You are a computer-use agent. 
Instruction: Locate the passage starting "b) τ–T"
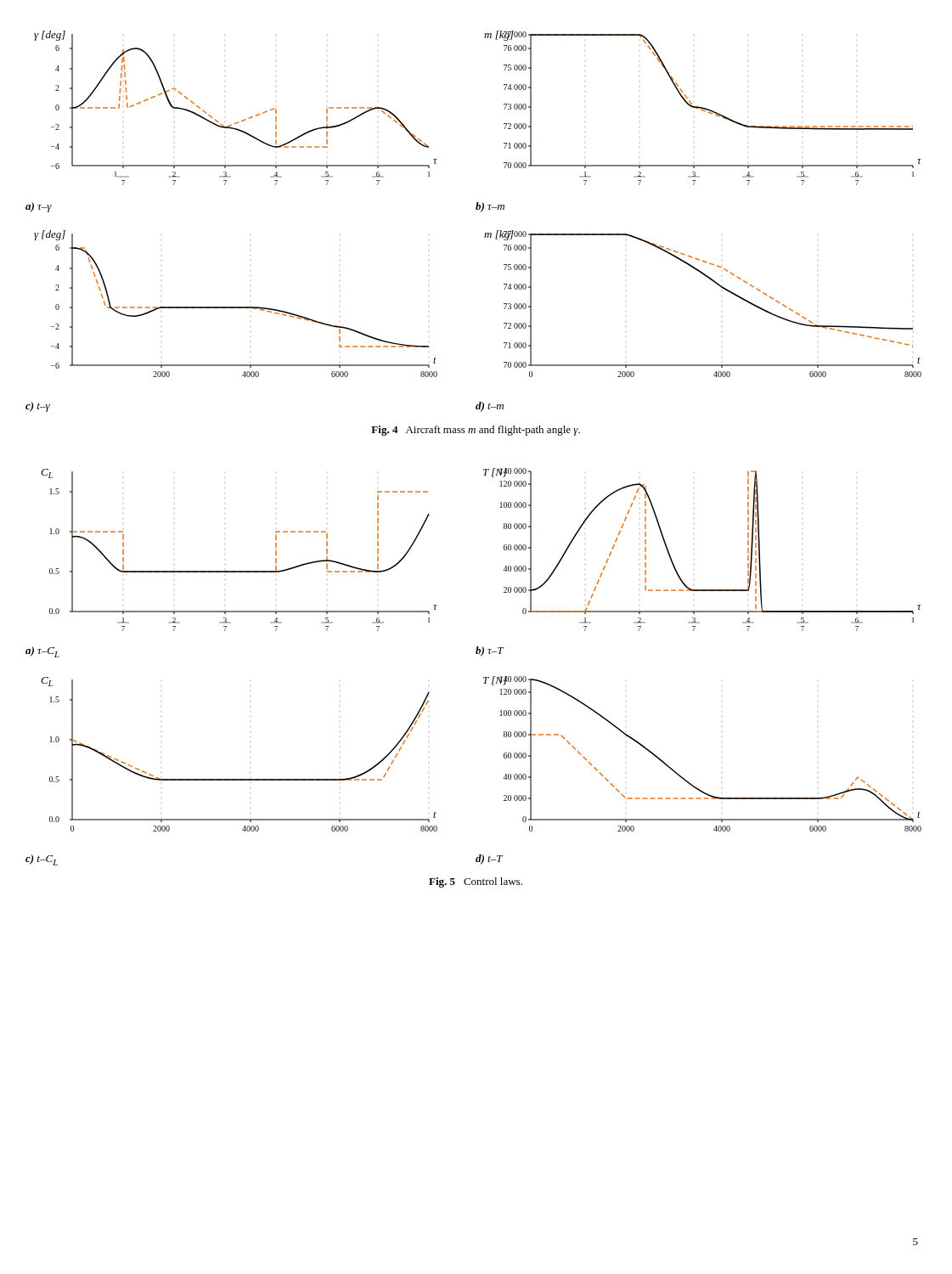pyautogui.click(x=489, y=650)
